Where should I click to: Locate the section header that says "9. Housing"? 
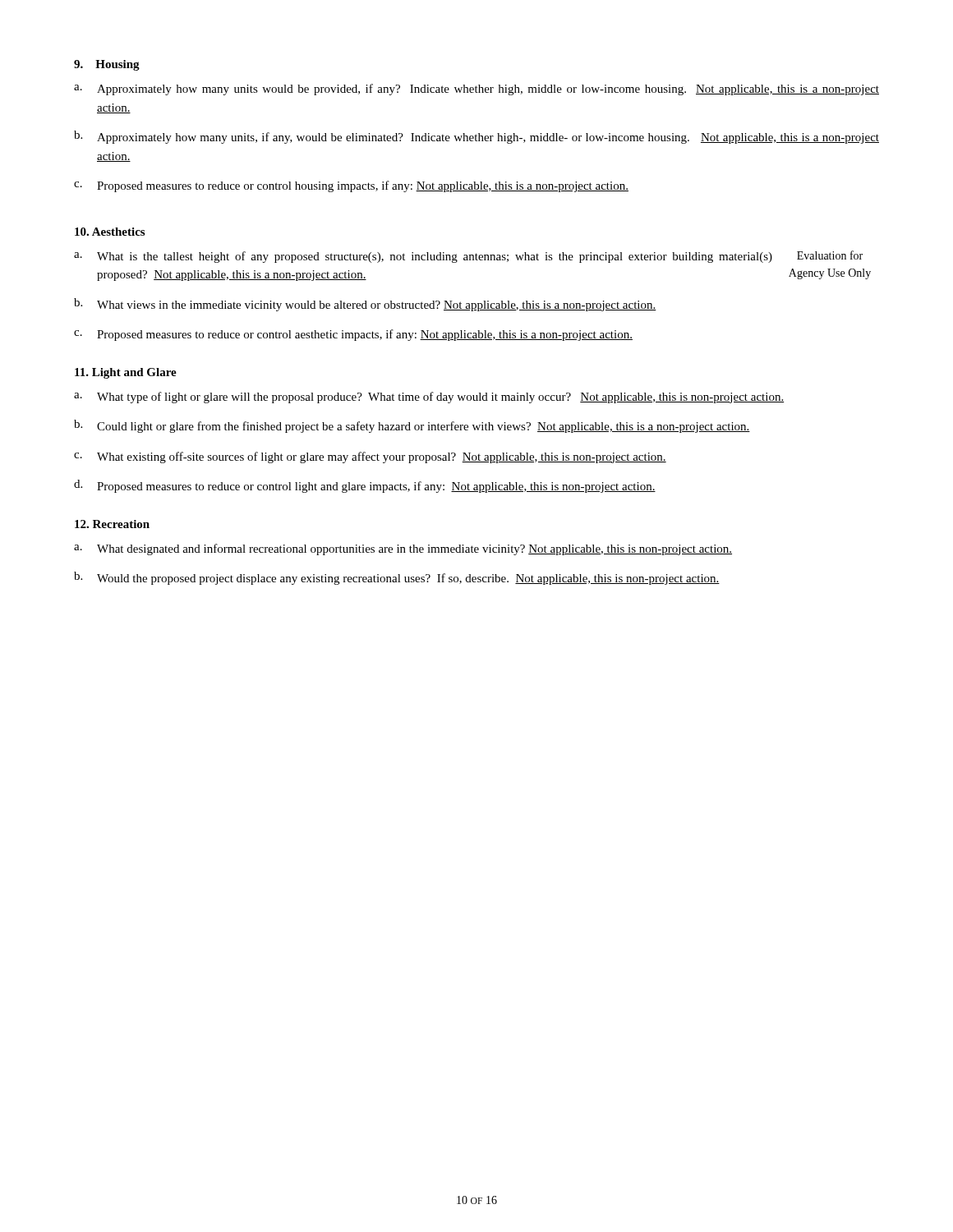[107, 64]
